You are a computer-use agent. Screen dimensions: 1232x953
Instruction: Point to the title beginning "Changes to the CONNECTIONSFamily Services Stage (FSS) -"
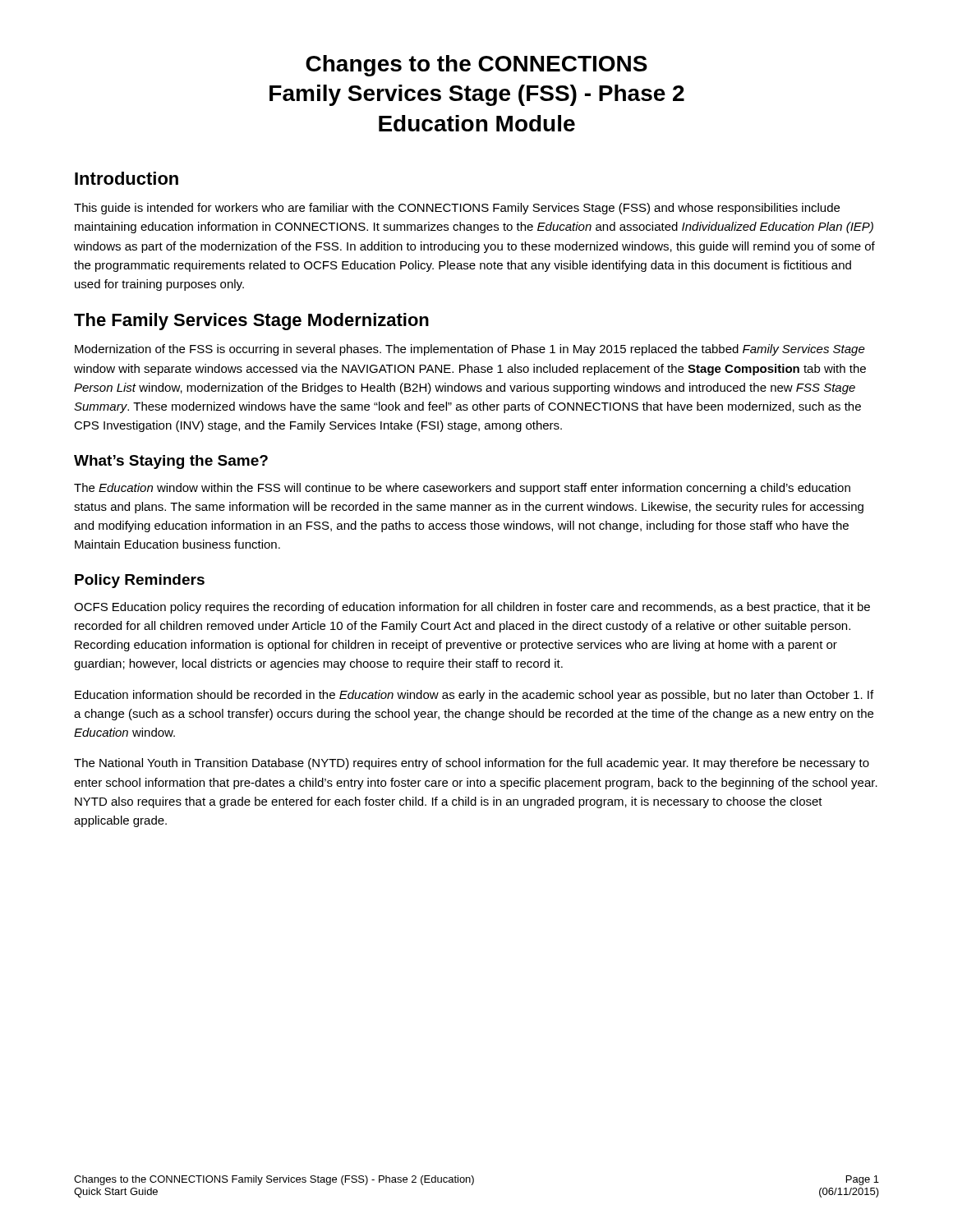(x=476, y=94)
